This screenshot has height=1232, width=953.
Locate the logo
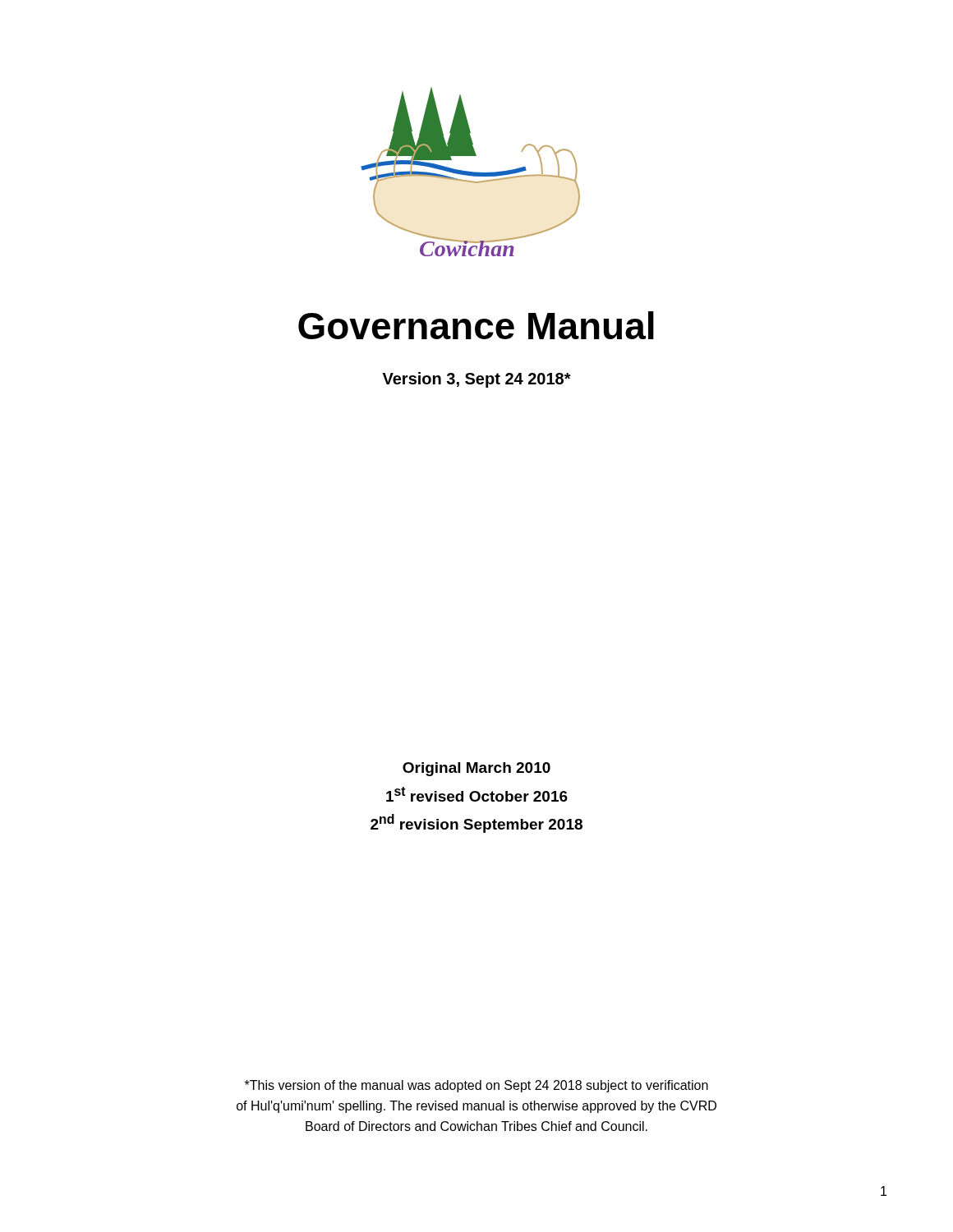(x=476, y=158)
